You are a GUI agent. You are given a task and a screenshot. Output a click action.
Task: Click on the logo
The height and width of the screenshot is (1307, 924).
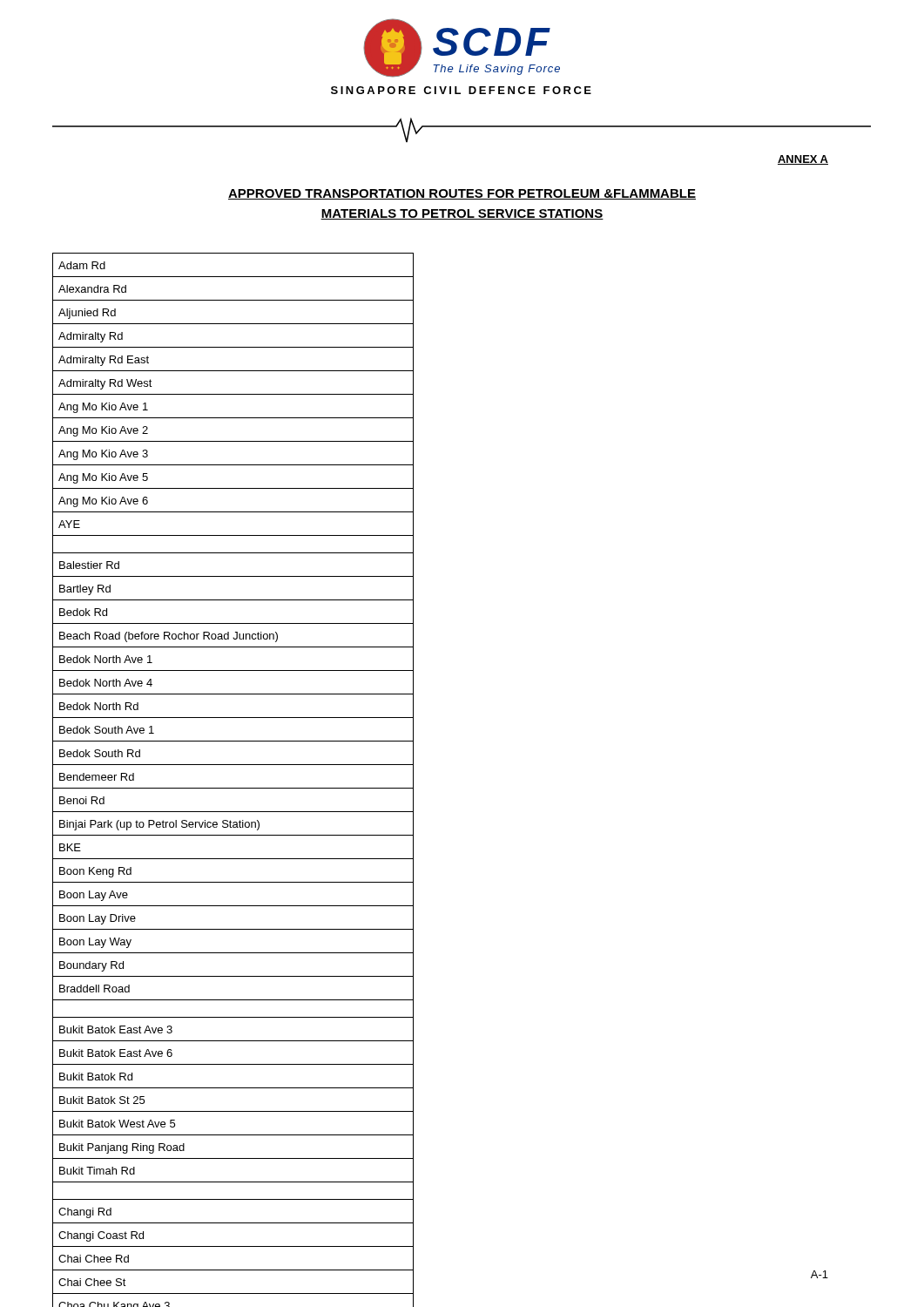tap(462, 57)
